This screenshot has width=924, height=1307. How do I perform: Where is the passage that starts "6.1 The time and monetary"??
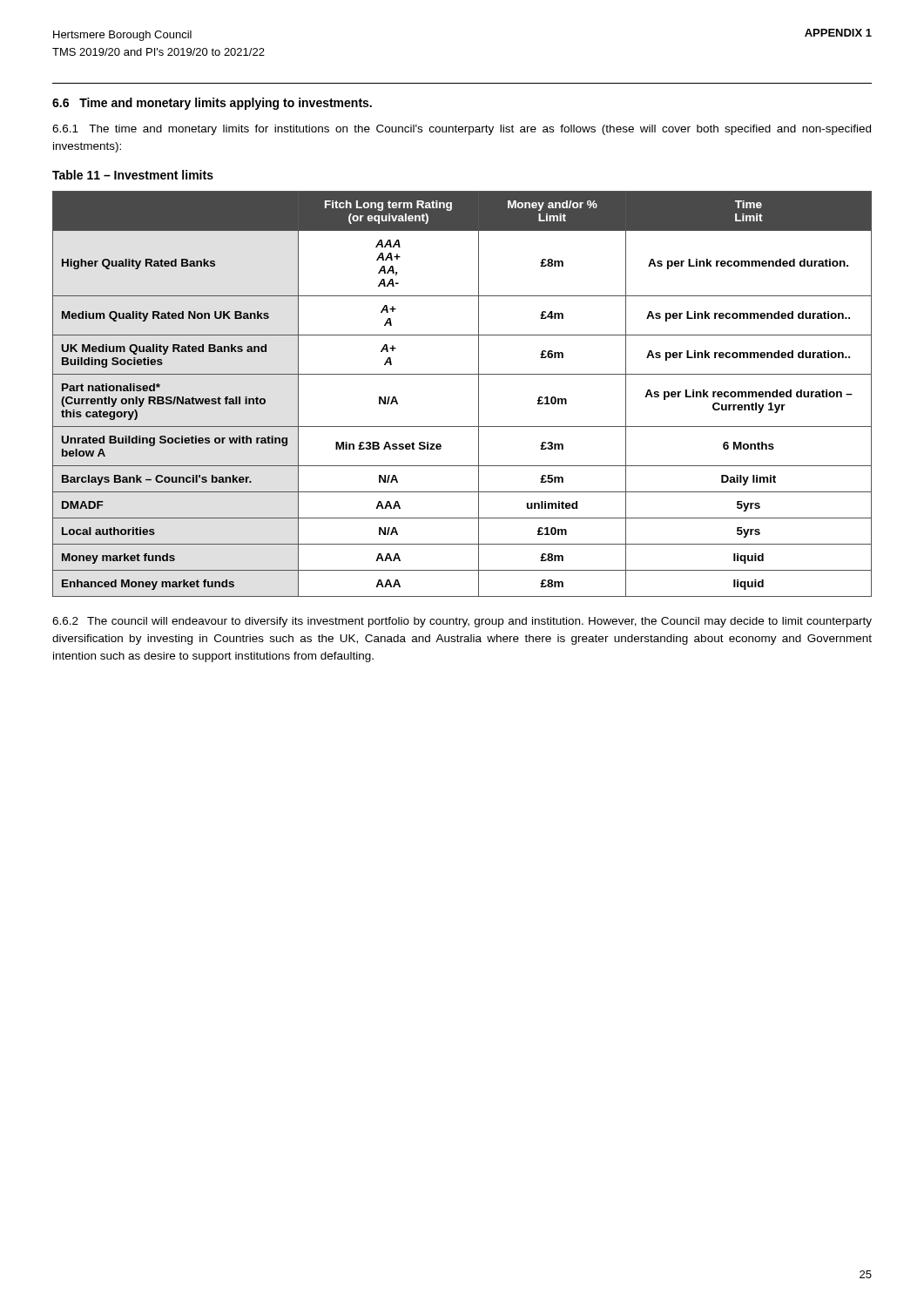click(x=462, y=137)
